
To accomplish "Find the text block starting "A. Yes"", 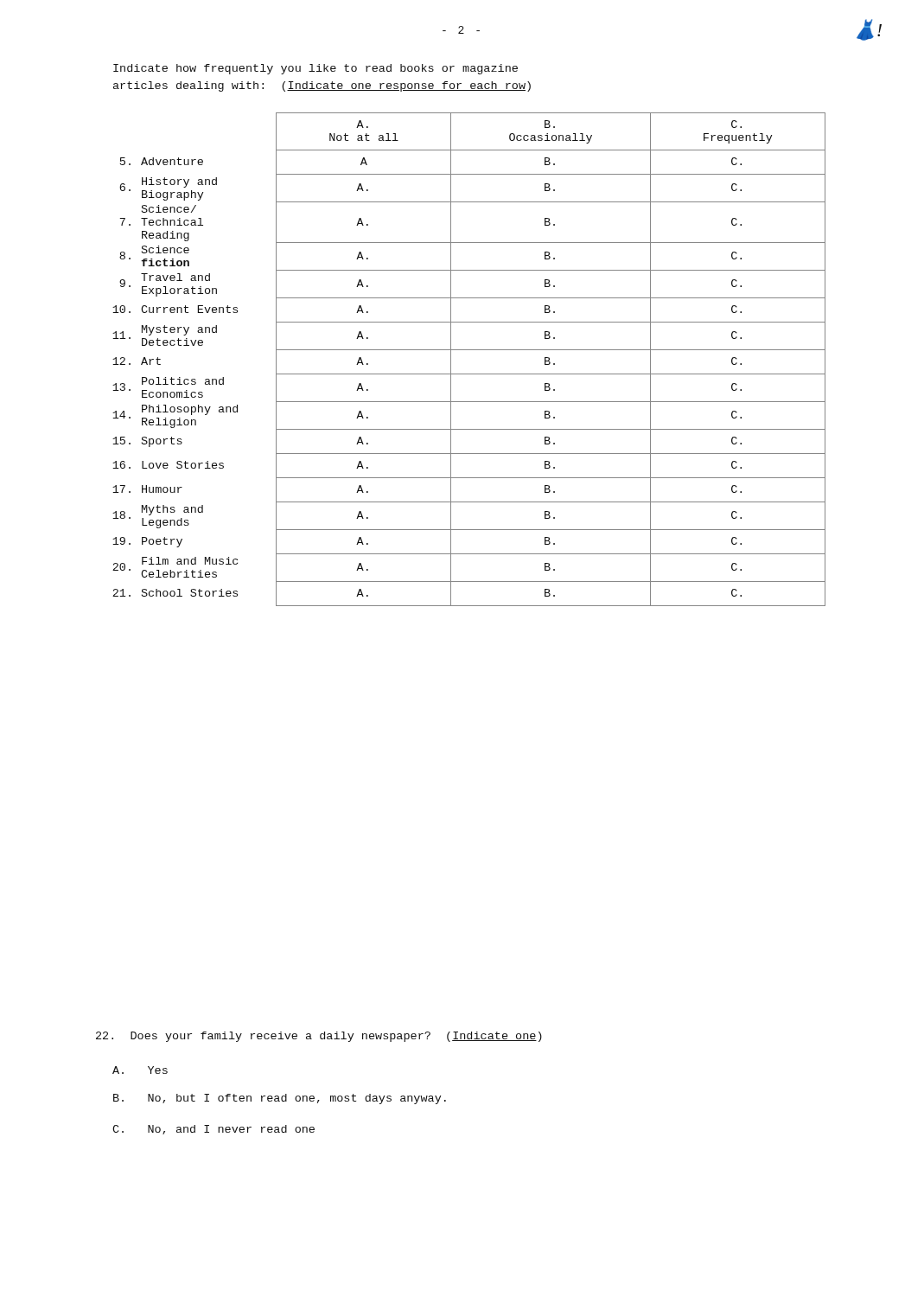I will 140,1071.
